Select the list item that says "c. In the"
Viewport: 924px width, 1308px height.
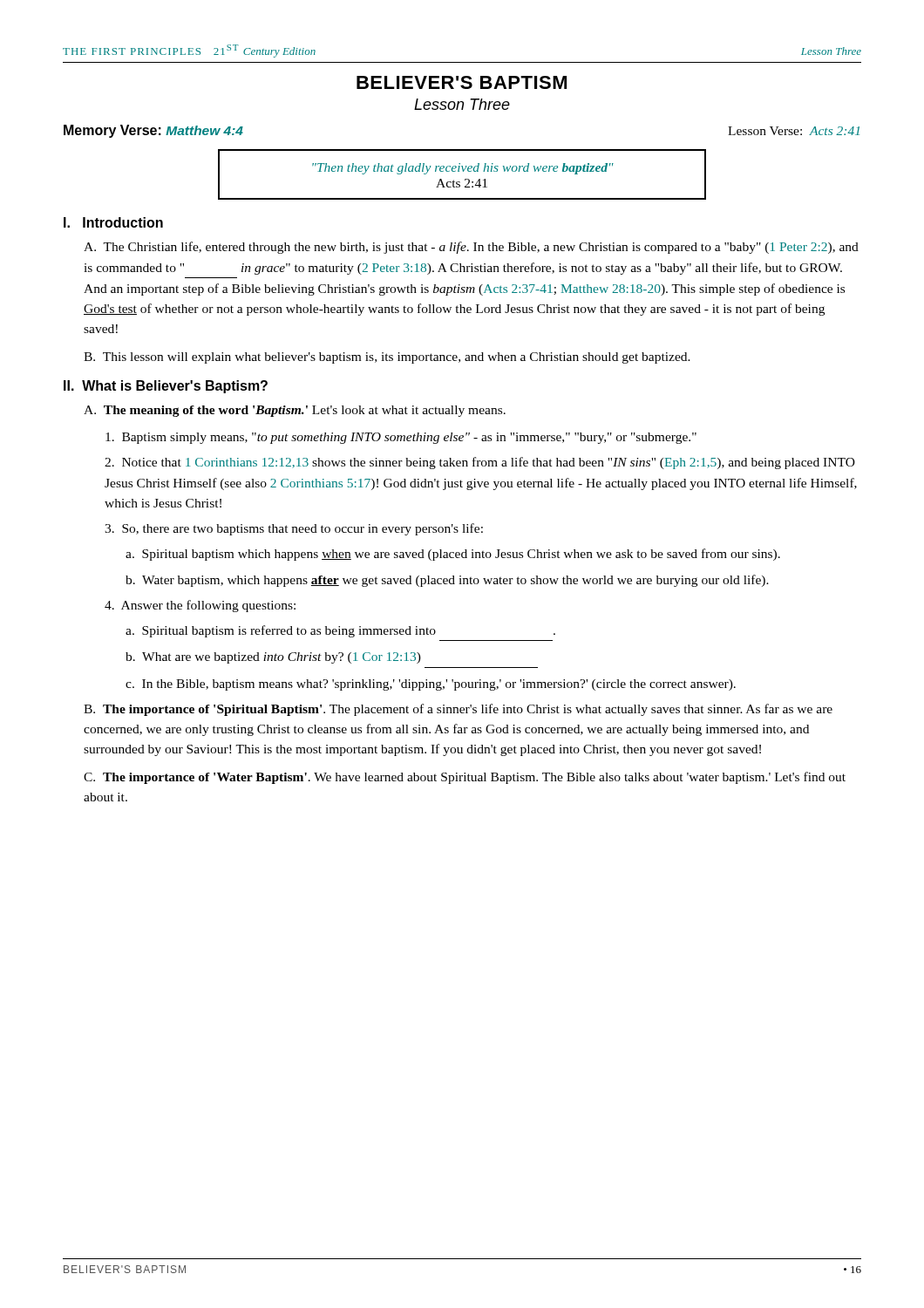click(431, 683)
